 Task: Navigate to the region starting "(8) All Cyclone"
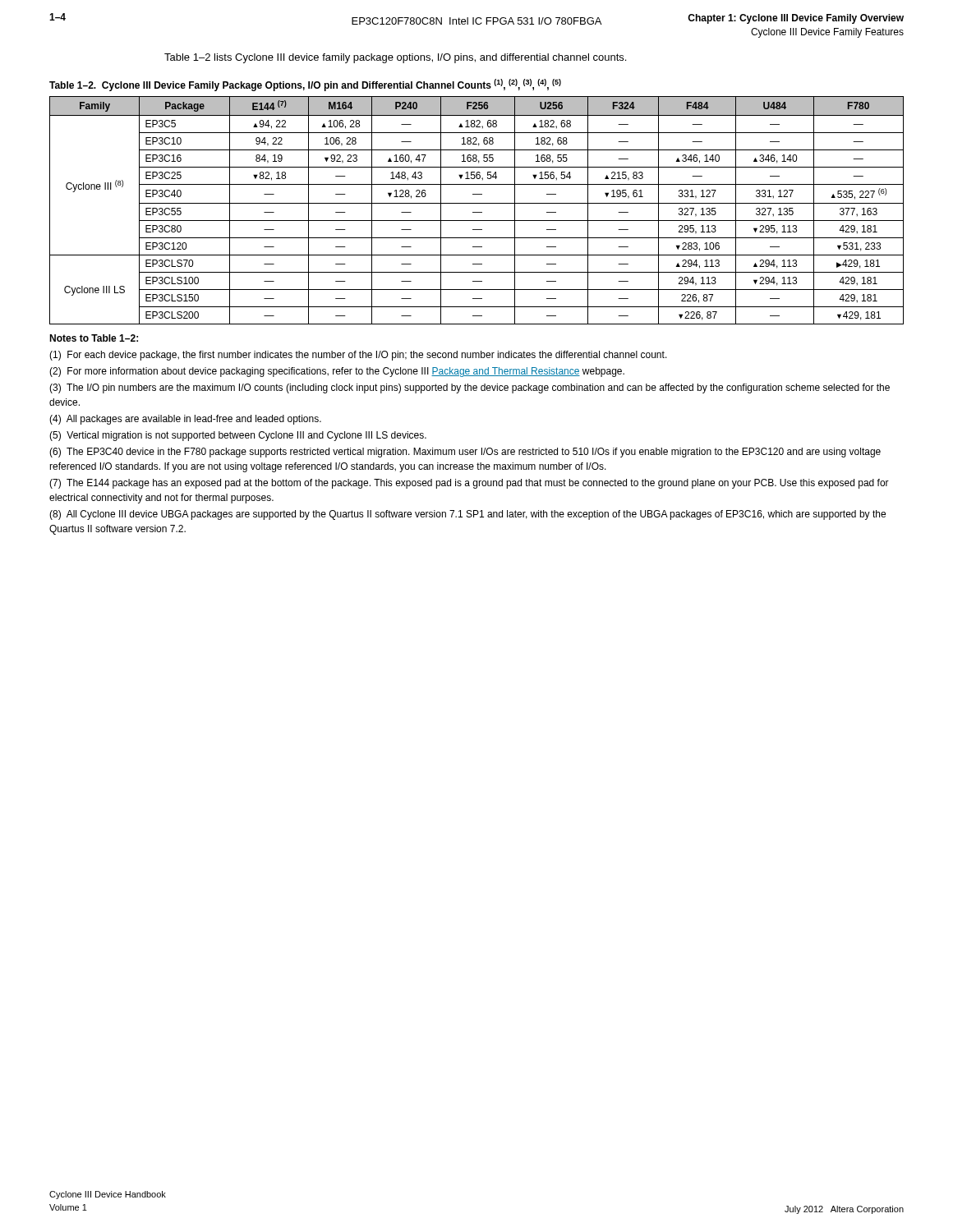click(468, 522)
